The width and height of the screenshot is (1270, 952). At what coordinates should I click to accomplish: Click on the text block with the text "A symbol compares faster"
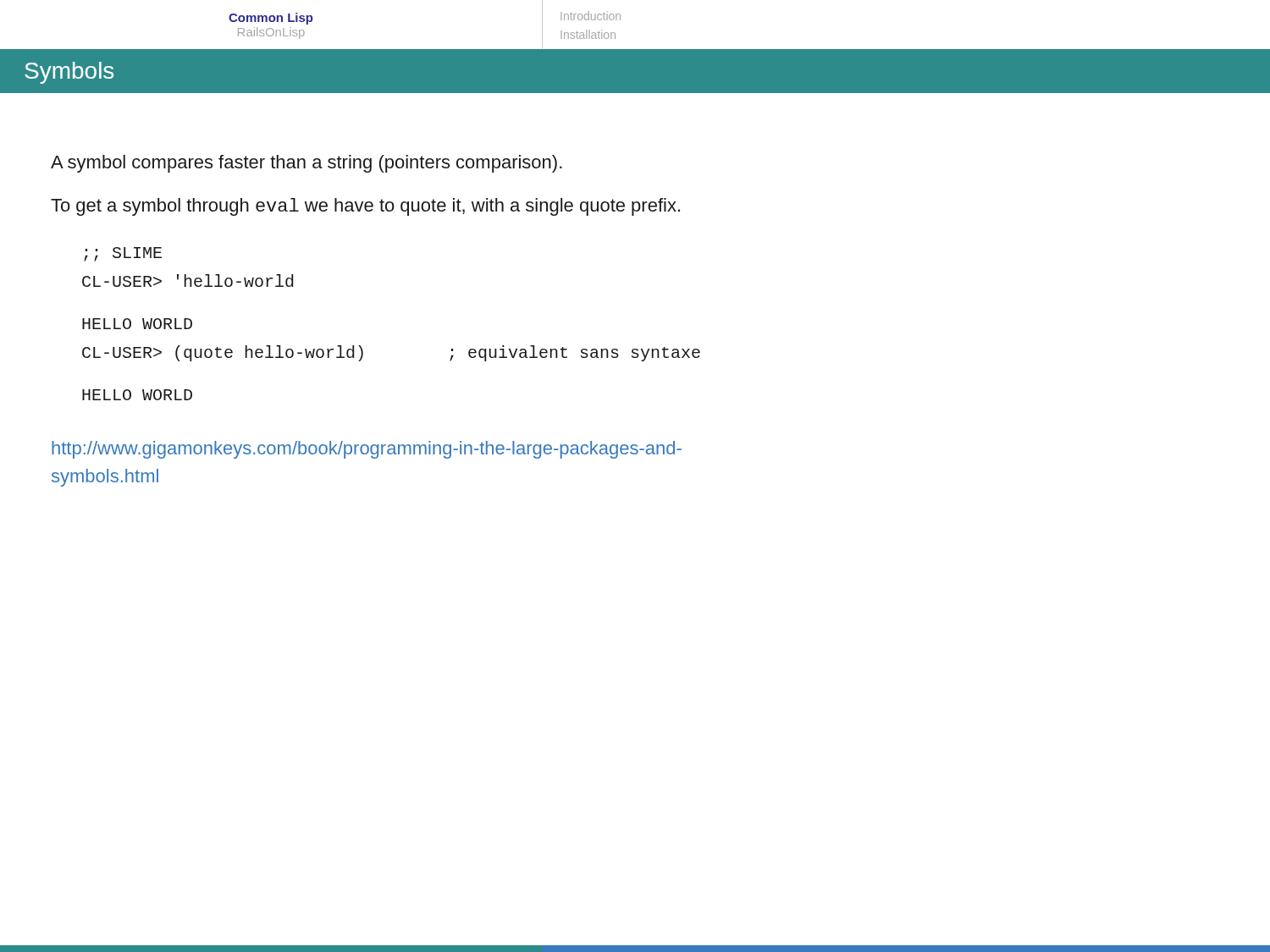307,162
